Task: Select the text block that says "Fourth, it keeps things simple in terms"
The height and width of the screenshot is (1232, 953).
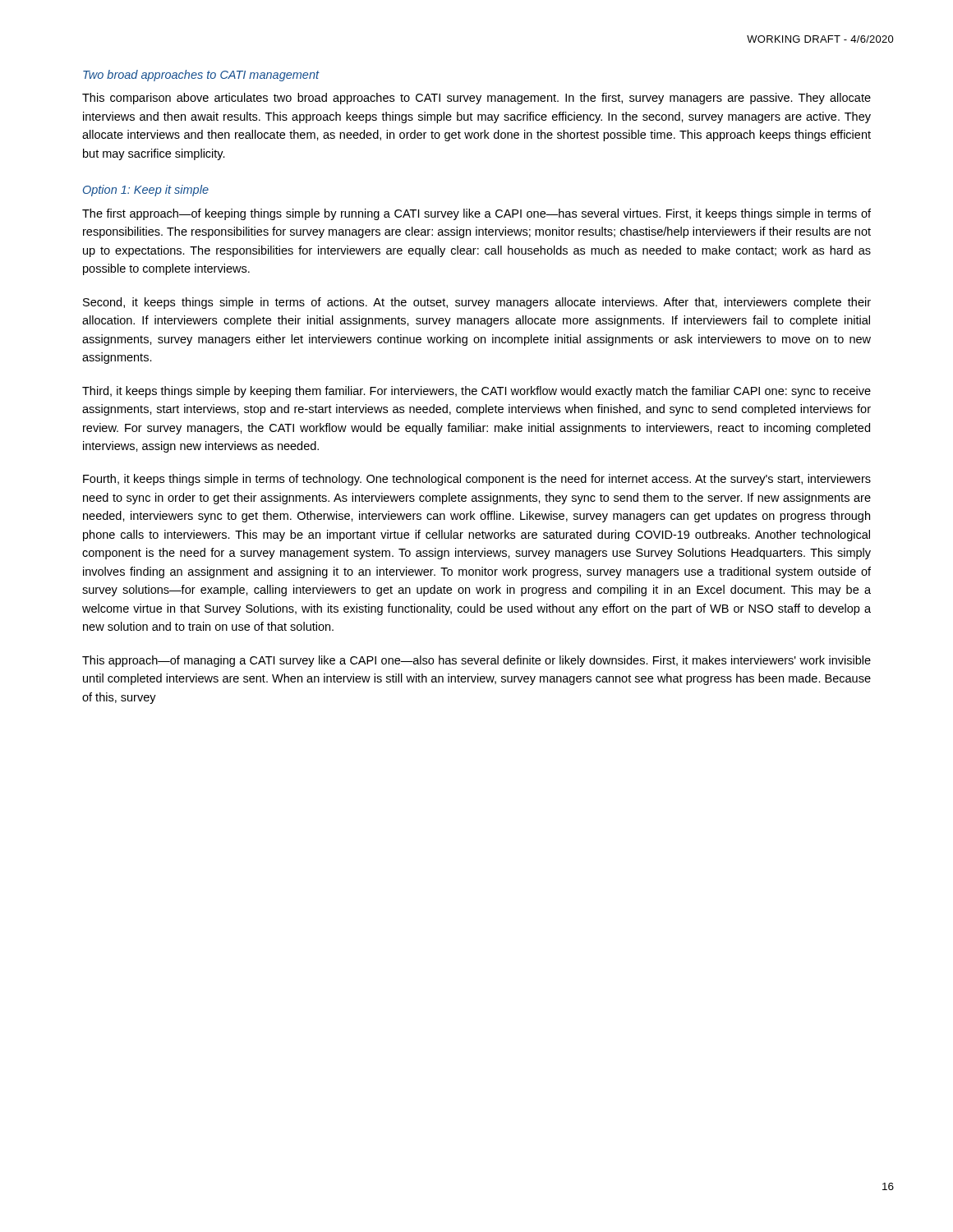Action: [476, 553]
